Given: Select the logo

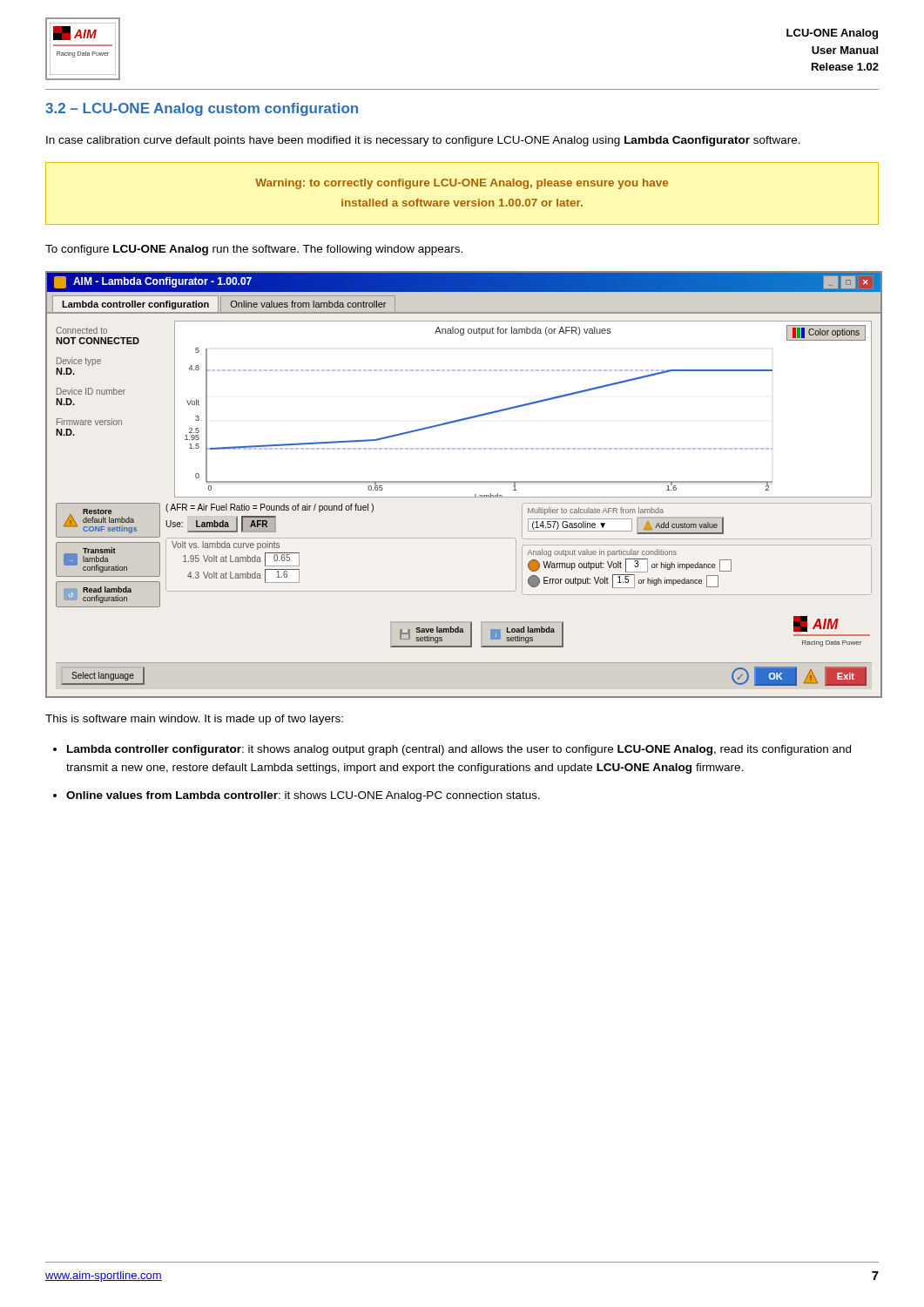Looking at the screenshot, I should 83,49.
